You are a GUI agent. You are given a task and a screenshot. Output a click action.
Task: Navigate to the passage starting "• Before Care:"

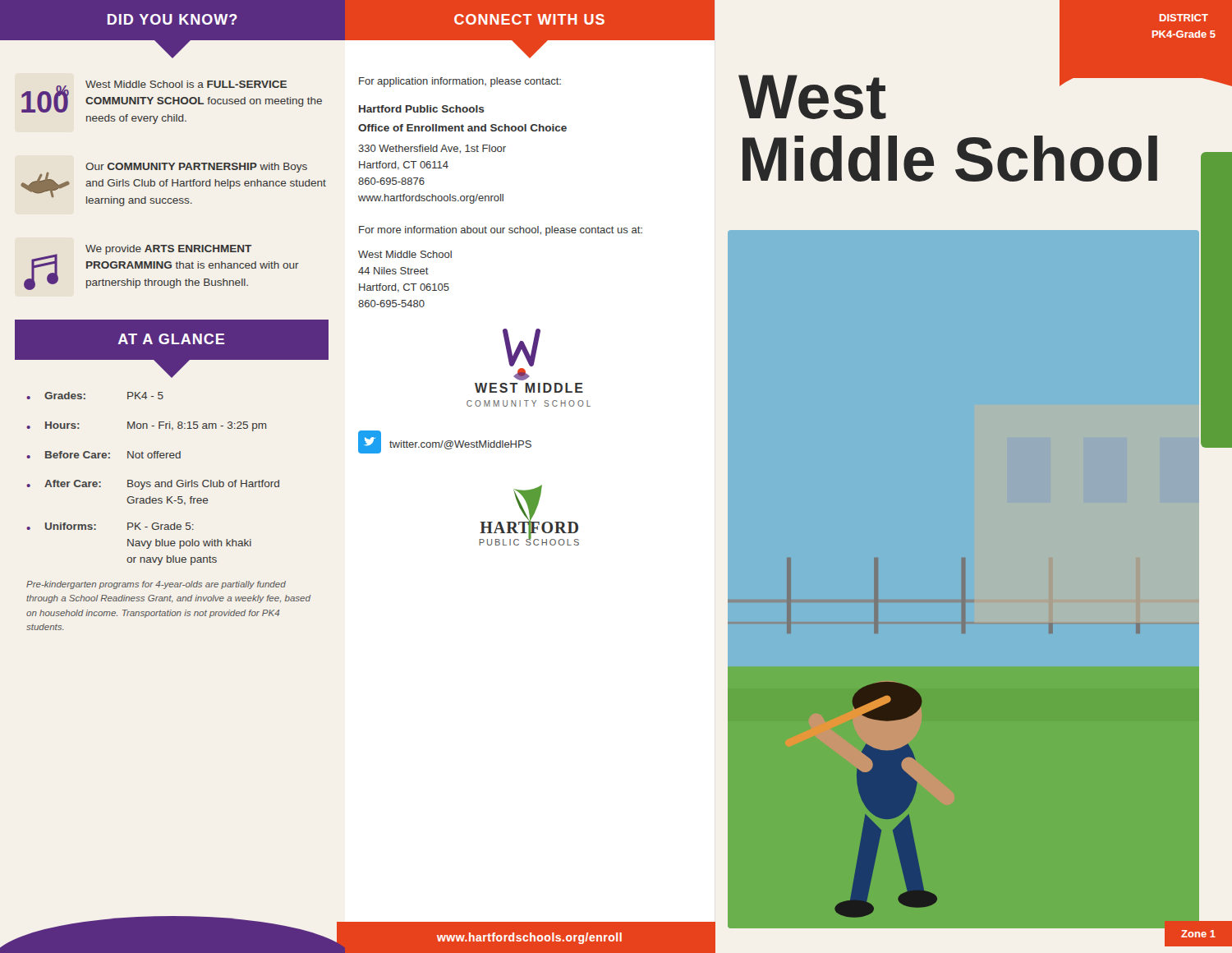click(x=104, y=456)
